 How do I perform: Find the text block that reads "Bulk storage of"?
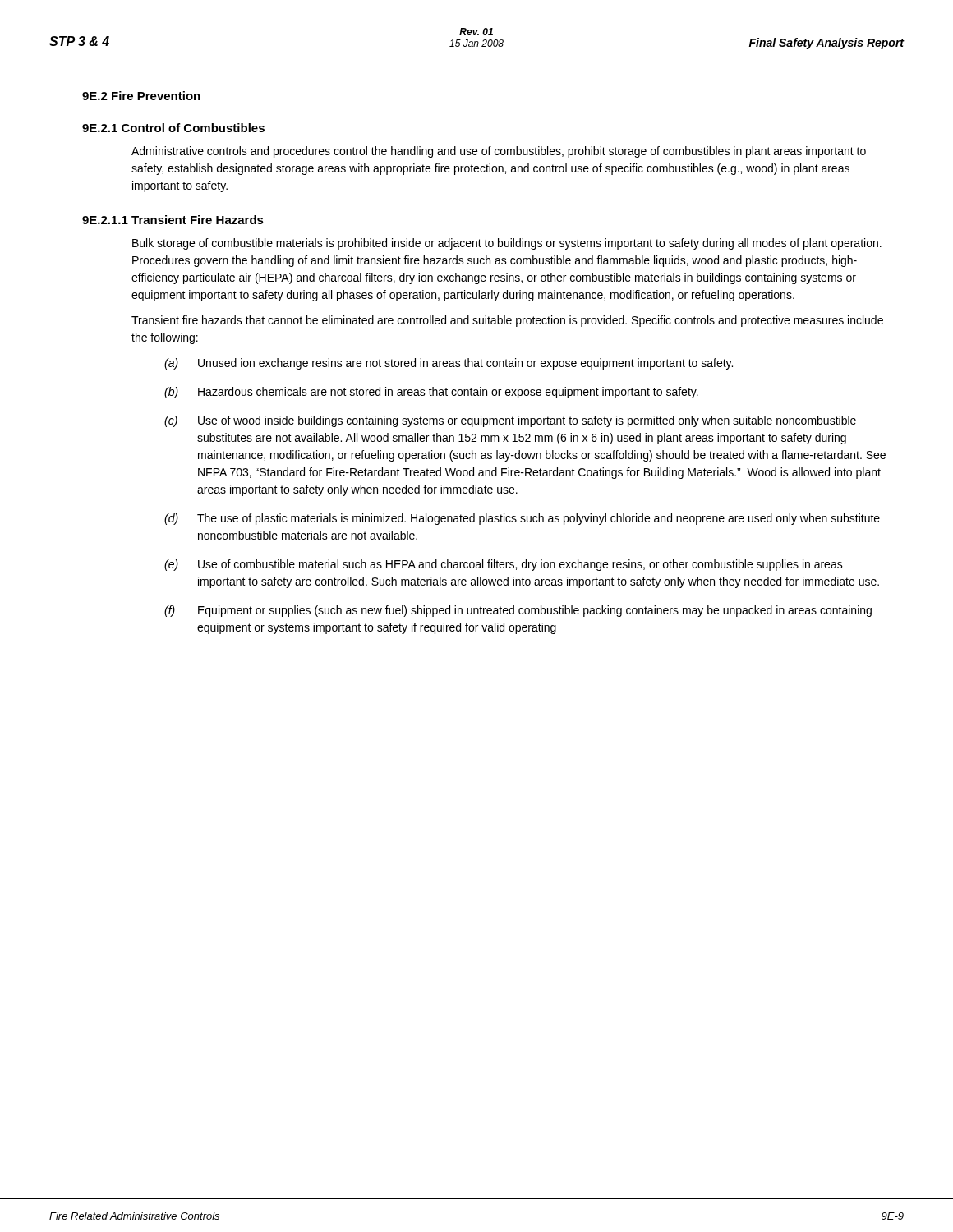pyautogui.click(x=507, y=269)
